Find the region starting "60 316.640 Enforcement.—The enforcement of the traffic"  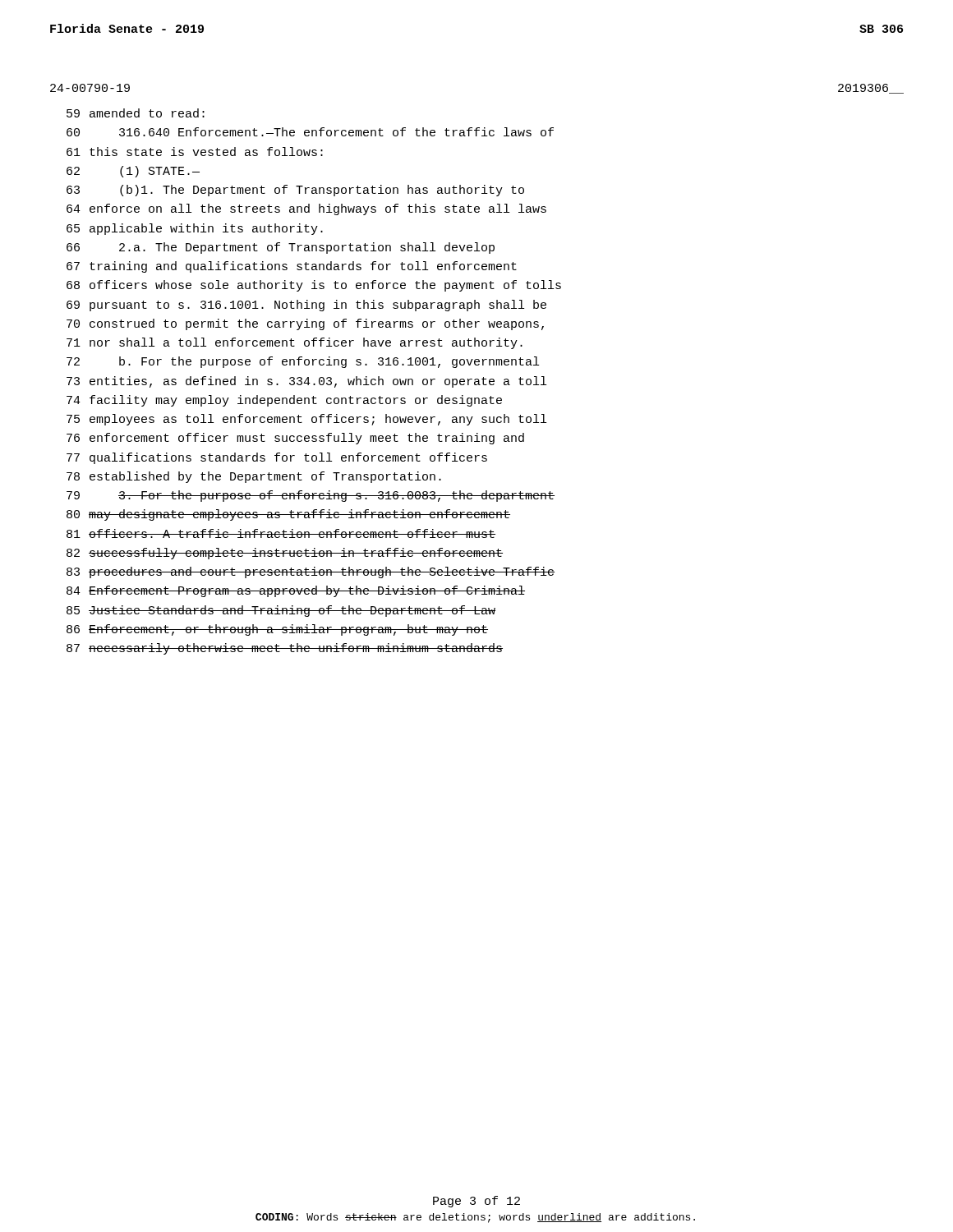pyautogui.click(x=476, y=134)
